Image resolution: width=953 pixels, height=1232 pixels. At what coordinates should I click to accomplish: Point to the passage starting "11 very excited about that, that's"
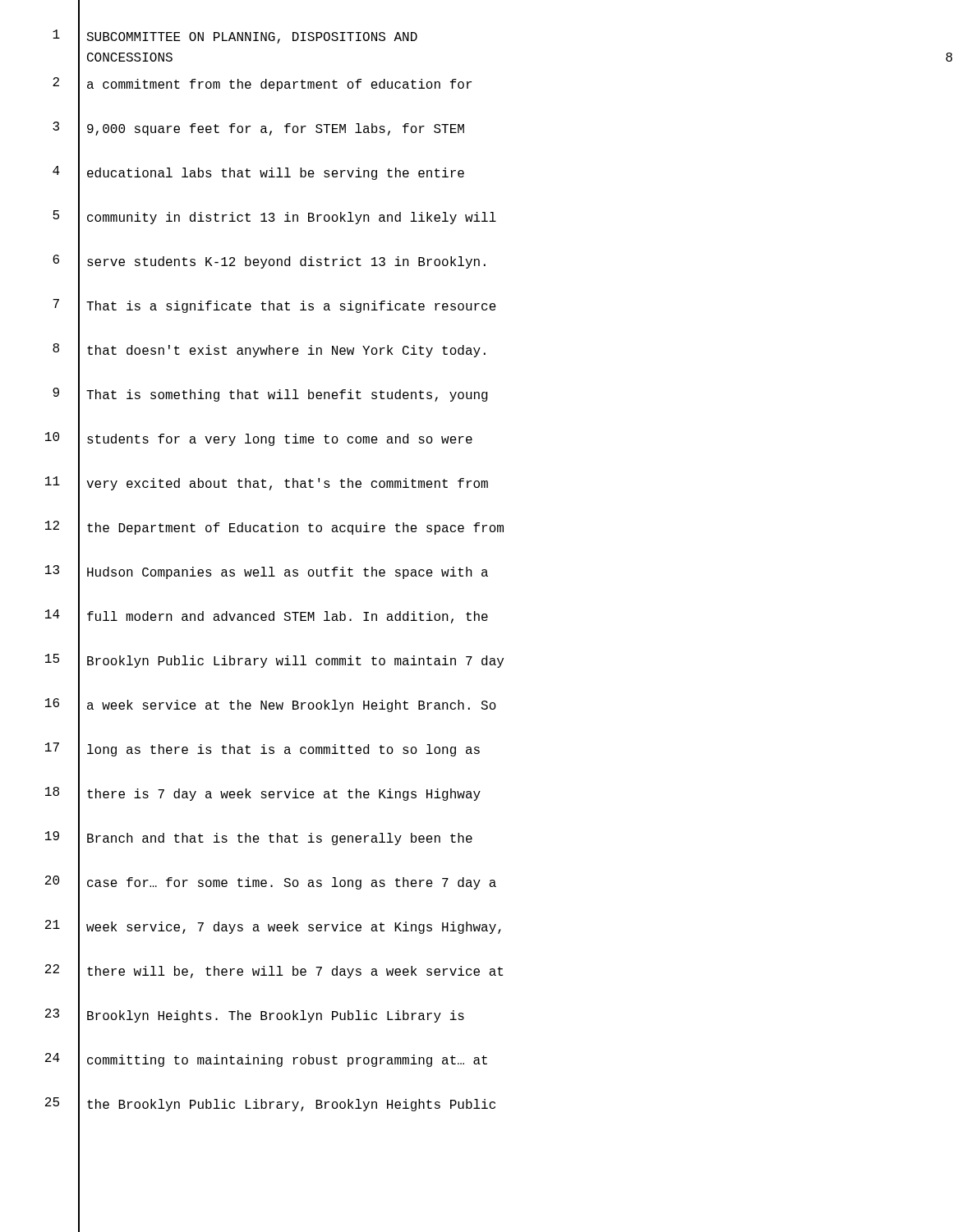(x=476, y=485)
